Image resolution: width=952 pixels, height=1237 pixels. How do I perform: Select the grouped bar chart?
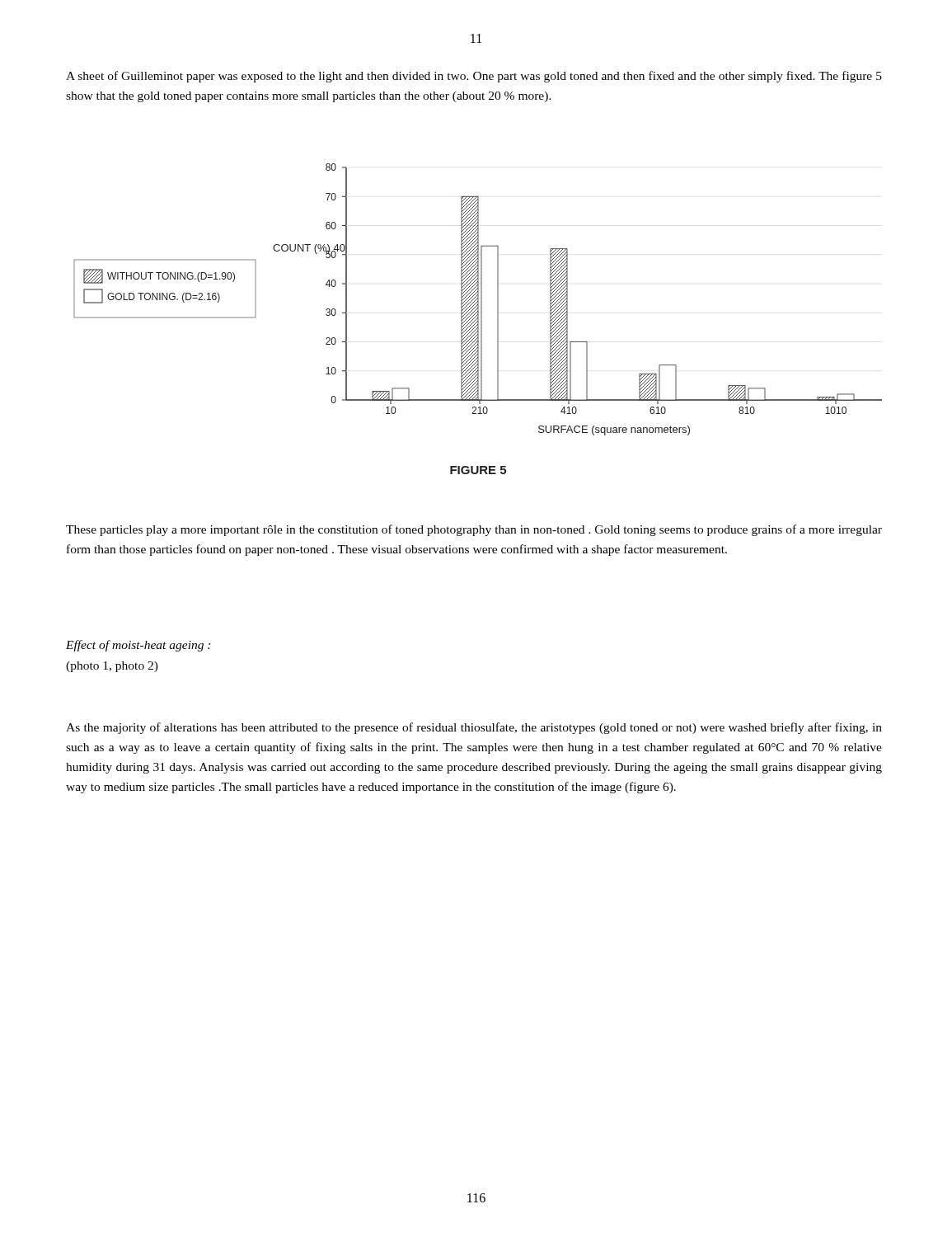pyautogui.click(x=478, y=326)
